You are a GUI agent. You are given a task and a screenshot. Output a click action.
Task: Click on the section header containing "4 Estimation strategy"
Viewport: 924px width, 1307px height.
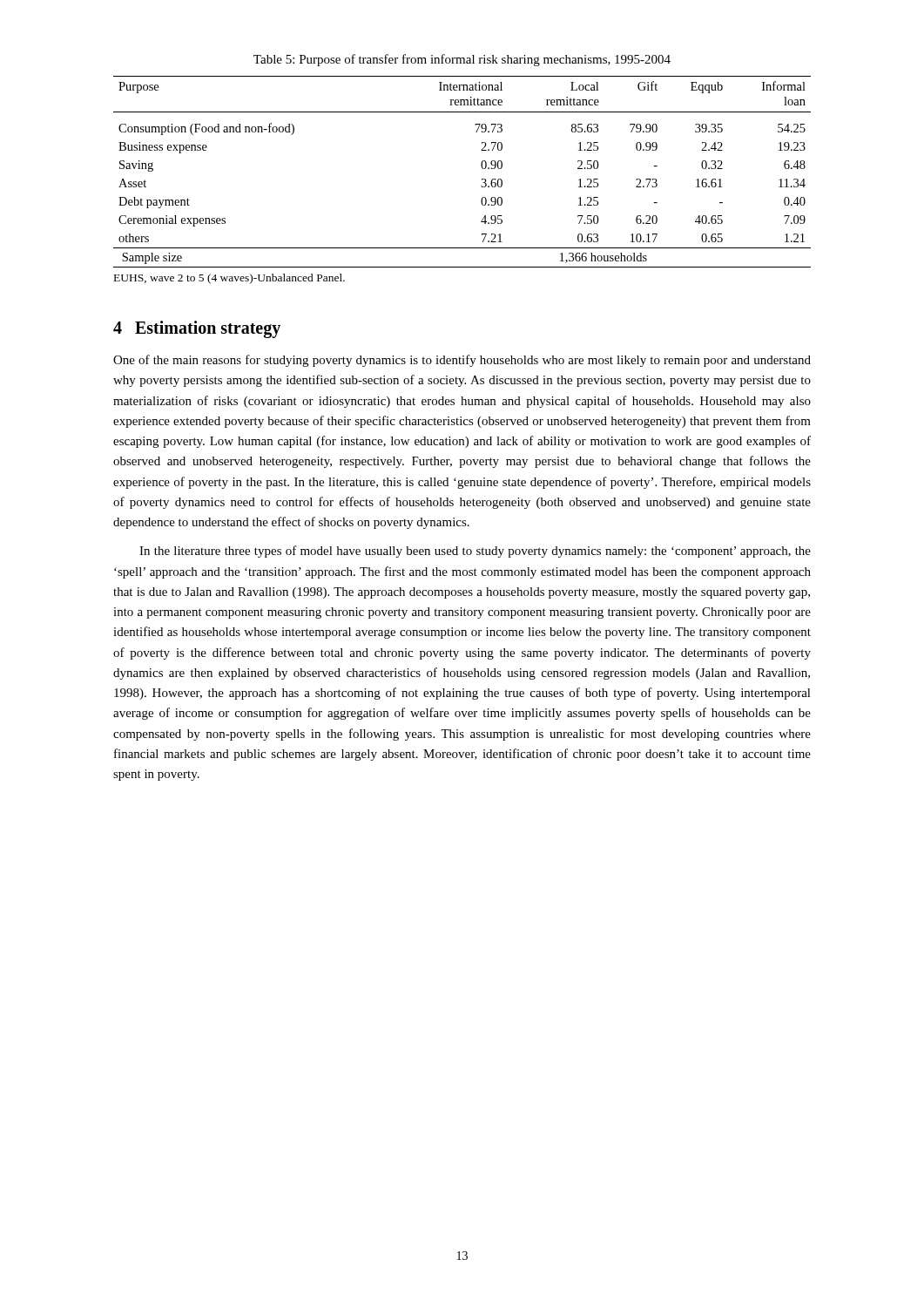tap(197, 328)
